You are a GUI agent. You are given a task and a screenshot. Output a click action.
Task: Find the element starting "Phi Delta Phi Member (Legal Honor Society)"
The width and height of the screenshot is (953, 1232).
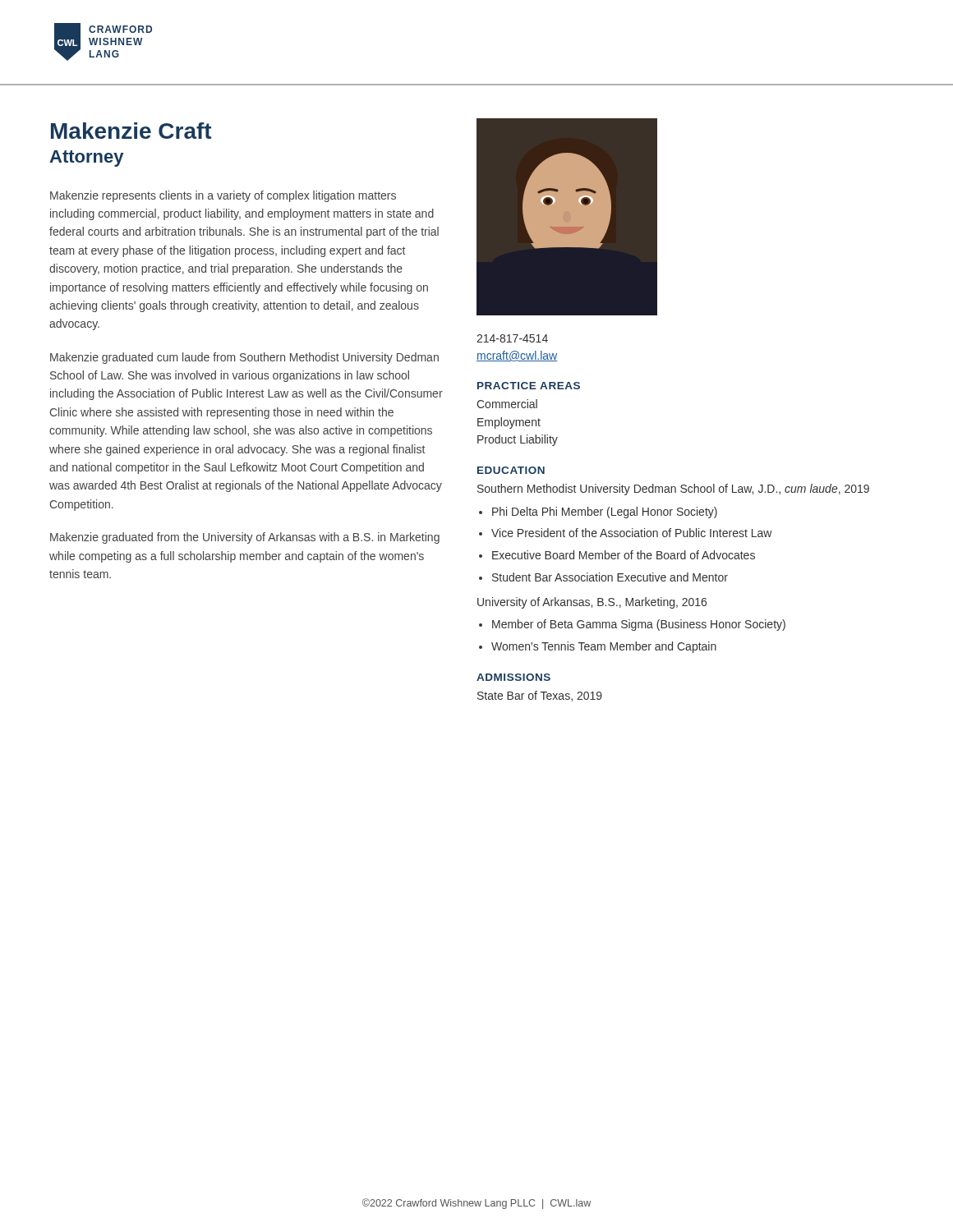point(604,511)
